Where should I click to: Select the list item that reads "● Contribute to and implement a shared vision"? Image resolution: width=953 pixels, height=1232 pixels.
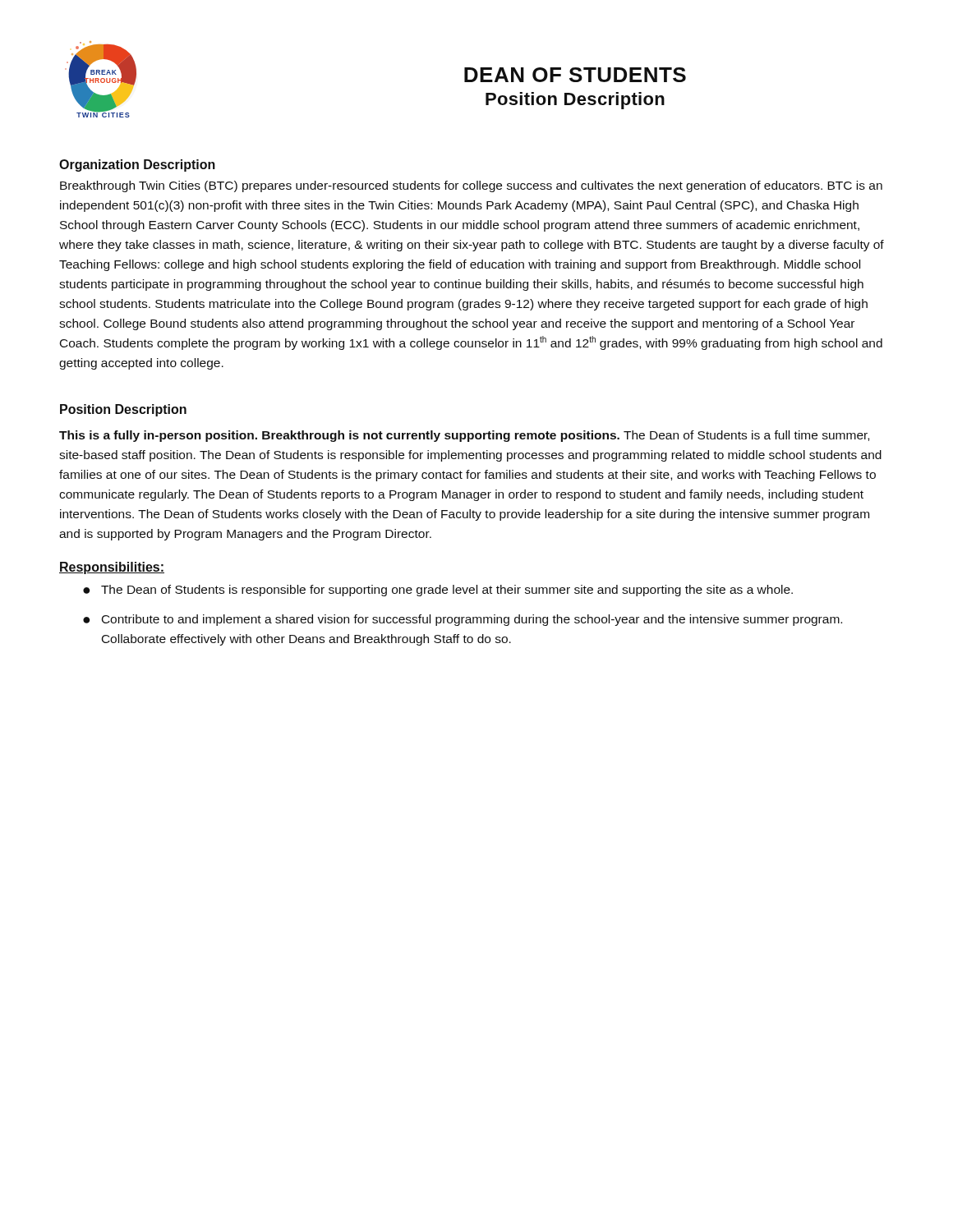pyautogui.click(x=488, y=629)
